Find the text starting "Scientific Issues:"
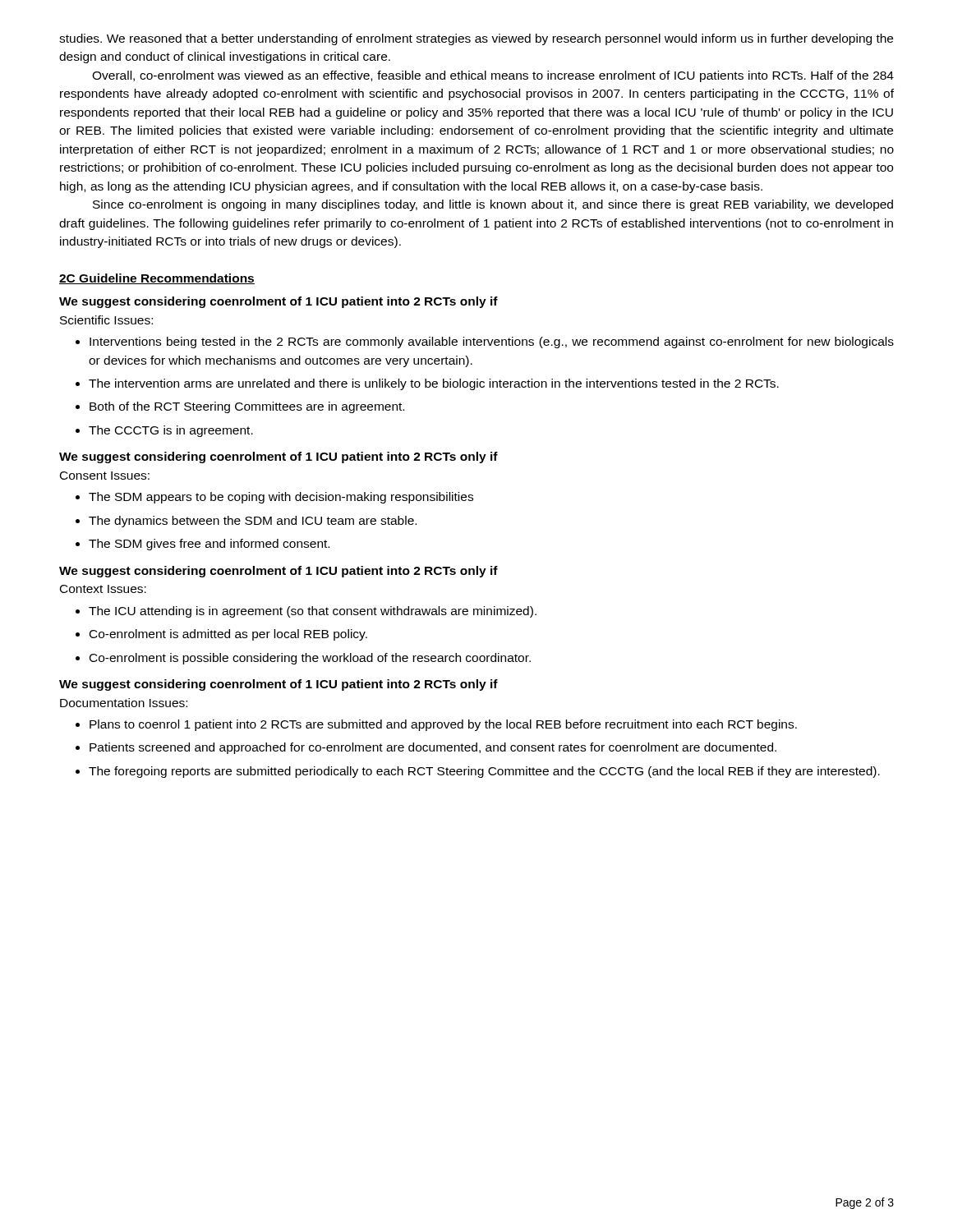953x1232 pixels. [106, 320]
